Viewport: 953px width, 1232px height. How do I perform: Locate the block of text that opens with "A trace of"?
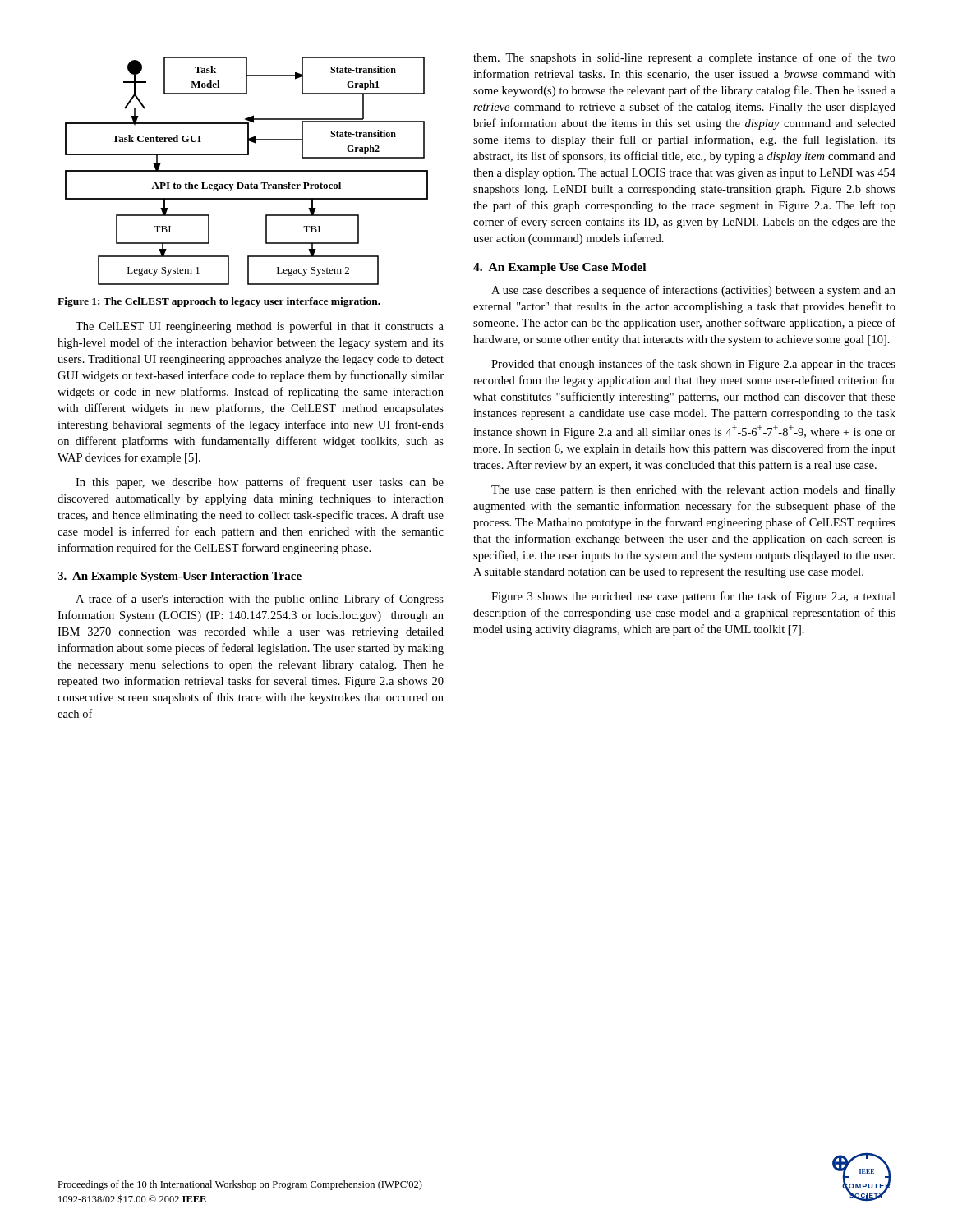[x=251, y=656]
